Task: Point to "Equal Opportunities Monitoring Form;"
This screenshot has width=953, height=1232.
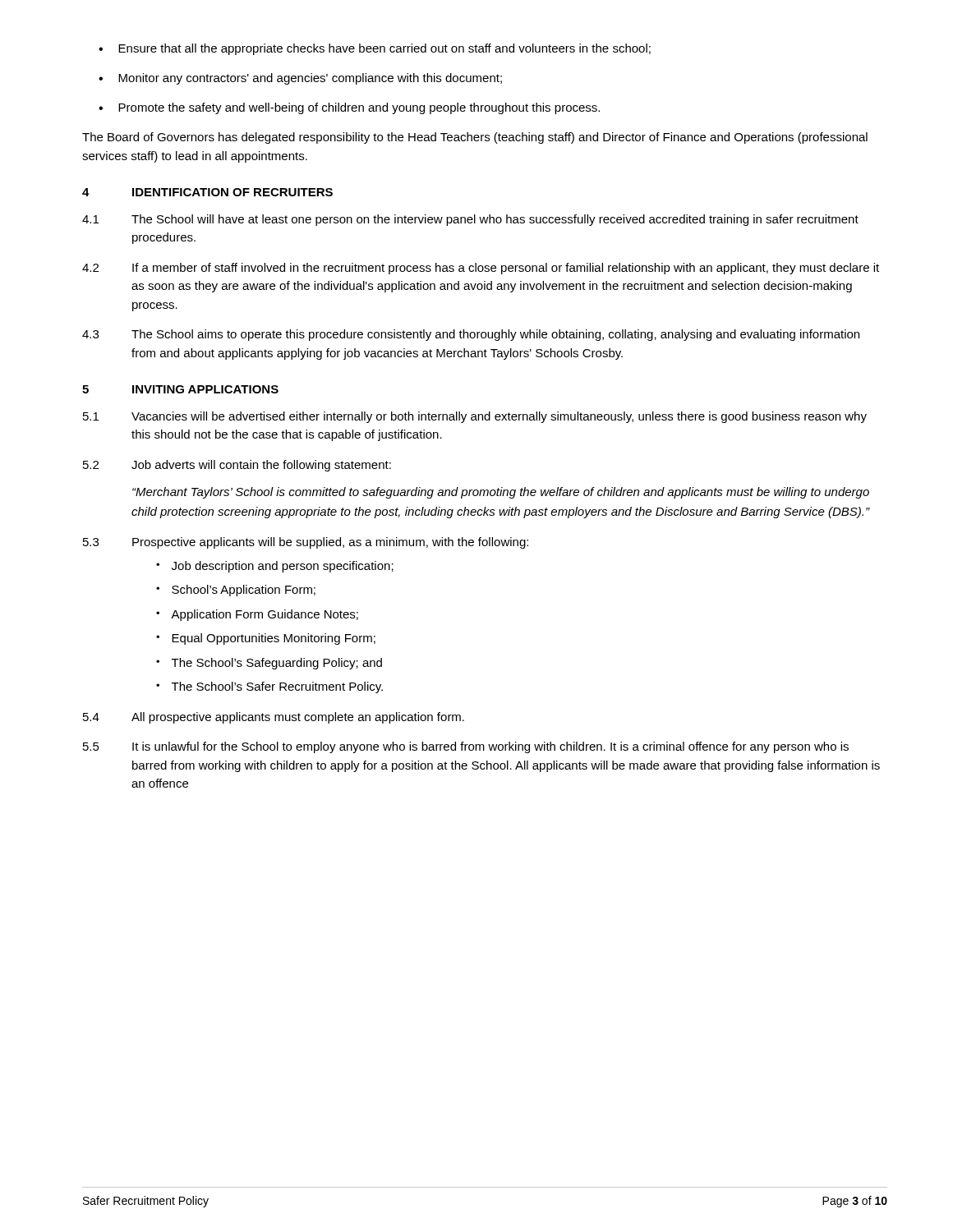Action: click(274, 638)
